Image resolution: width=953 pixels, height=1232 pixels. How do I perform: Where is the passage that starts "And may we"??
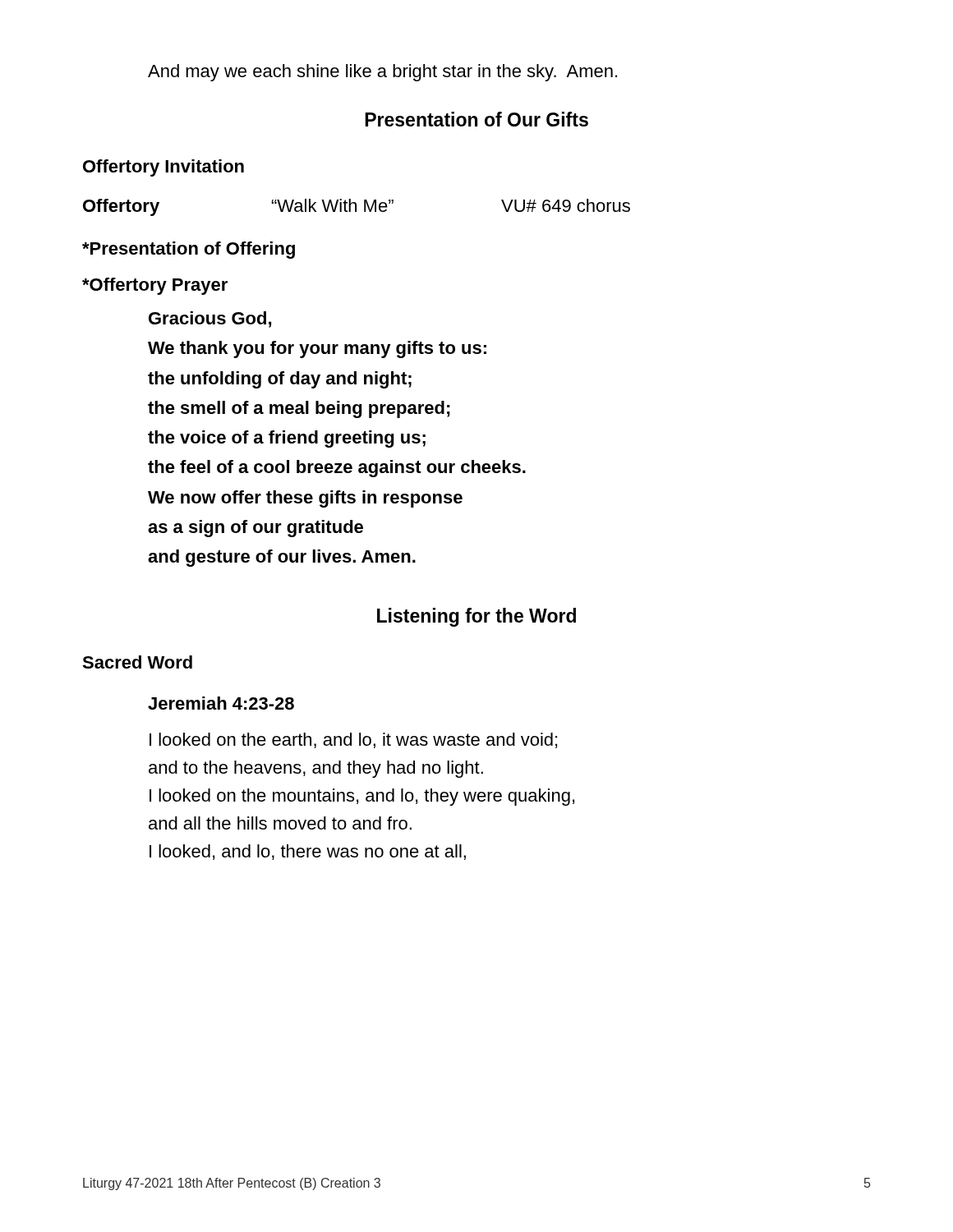[383, 71]
